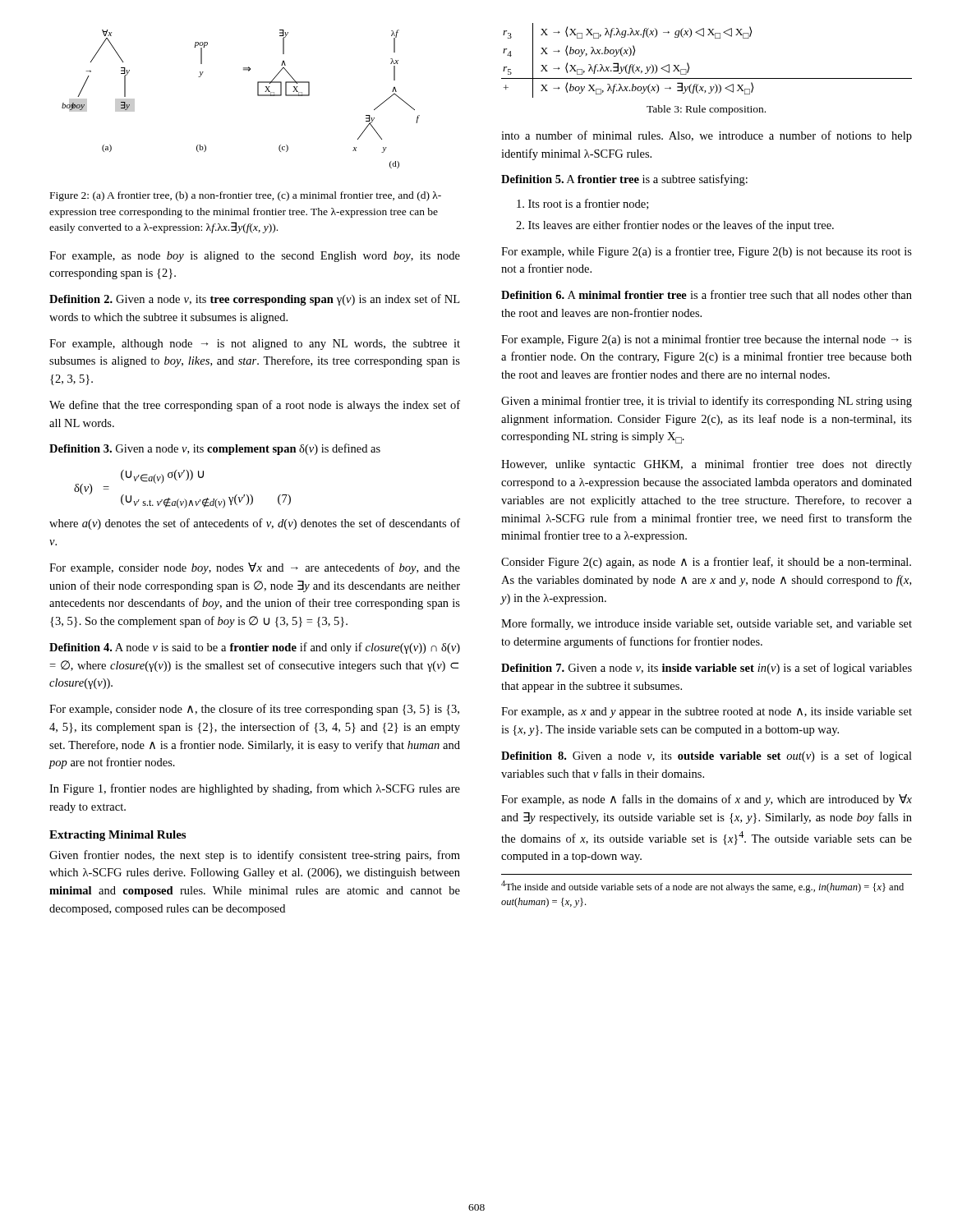Find the block on this page that starts "into a number of minimal"
The width and height of the screenshot is (953, 1232).
coord(707,144)
